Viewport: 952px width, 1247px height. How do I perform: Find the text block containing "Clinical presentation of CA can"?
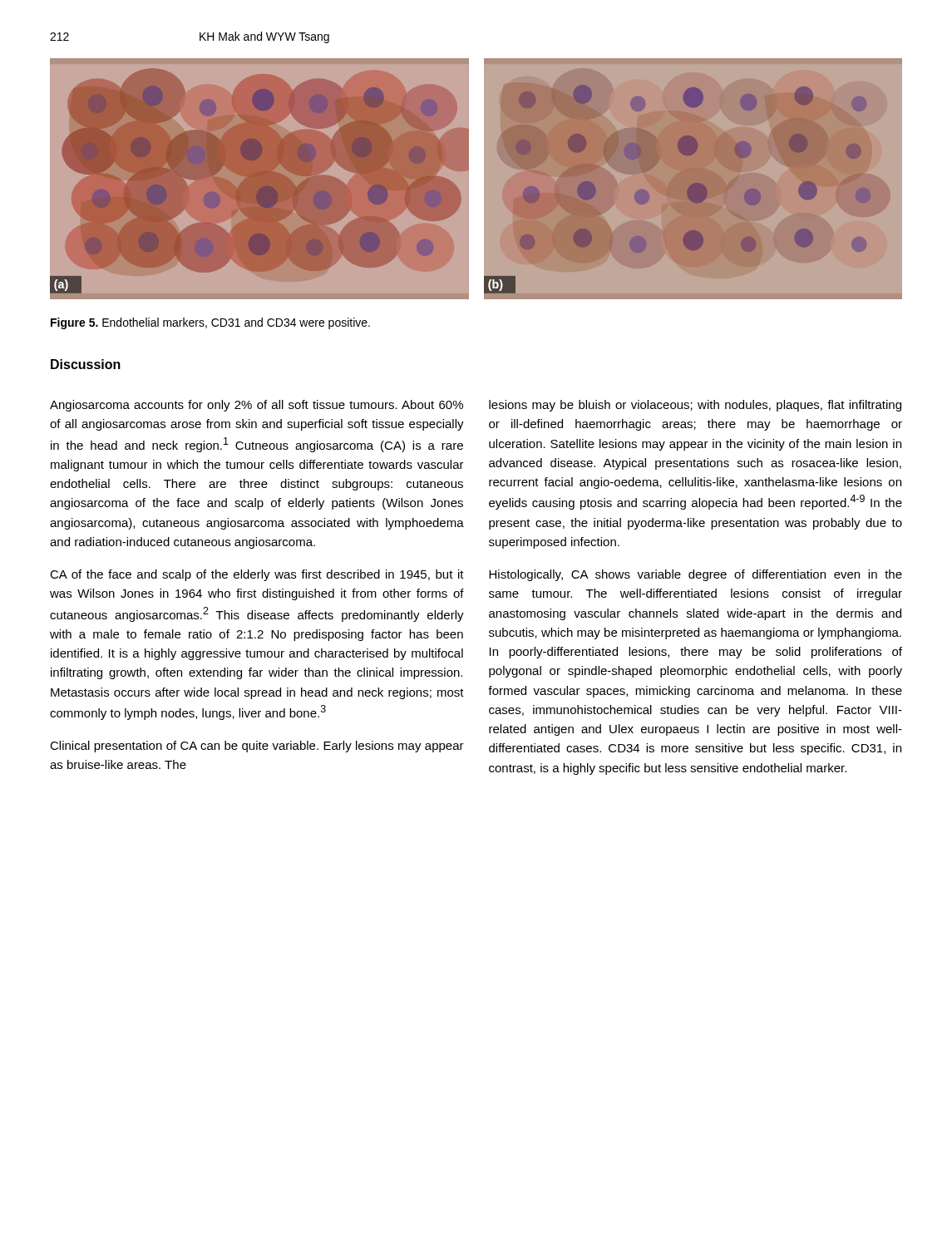[257, 755]
